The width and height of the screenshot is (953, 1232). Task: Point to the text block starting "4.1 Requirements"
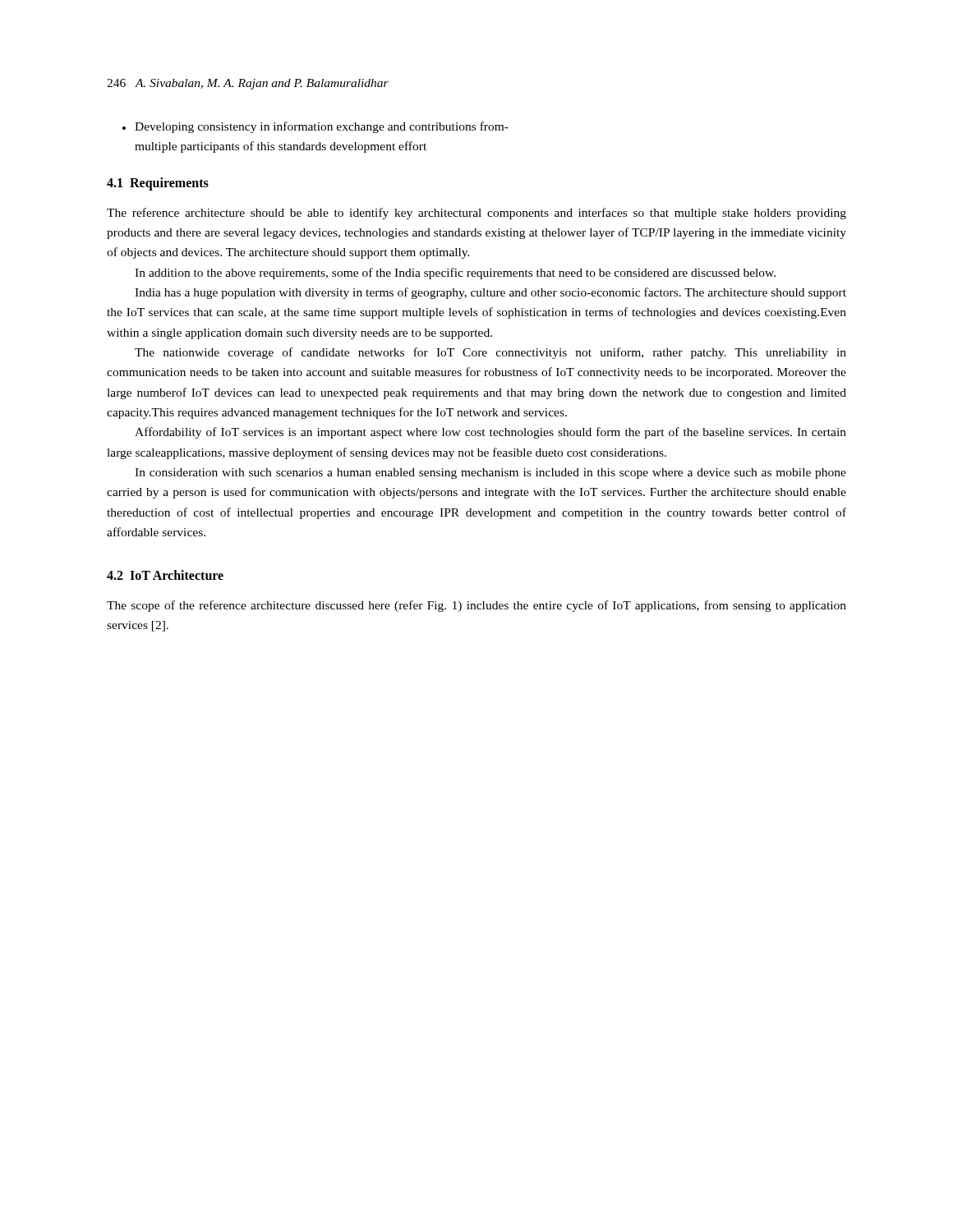158,183
